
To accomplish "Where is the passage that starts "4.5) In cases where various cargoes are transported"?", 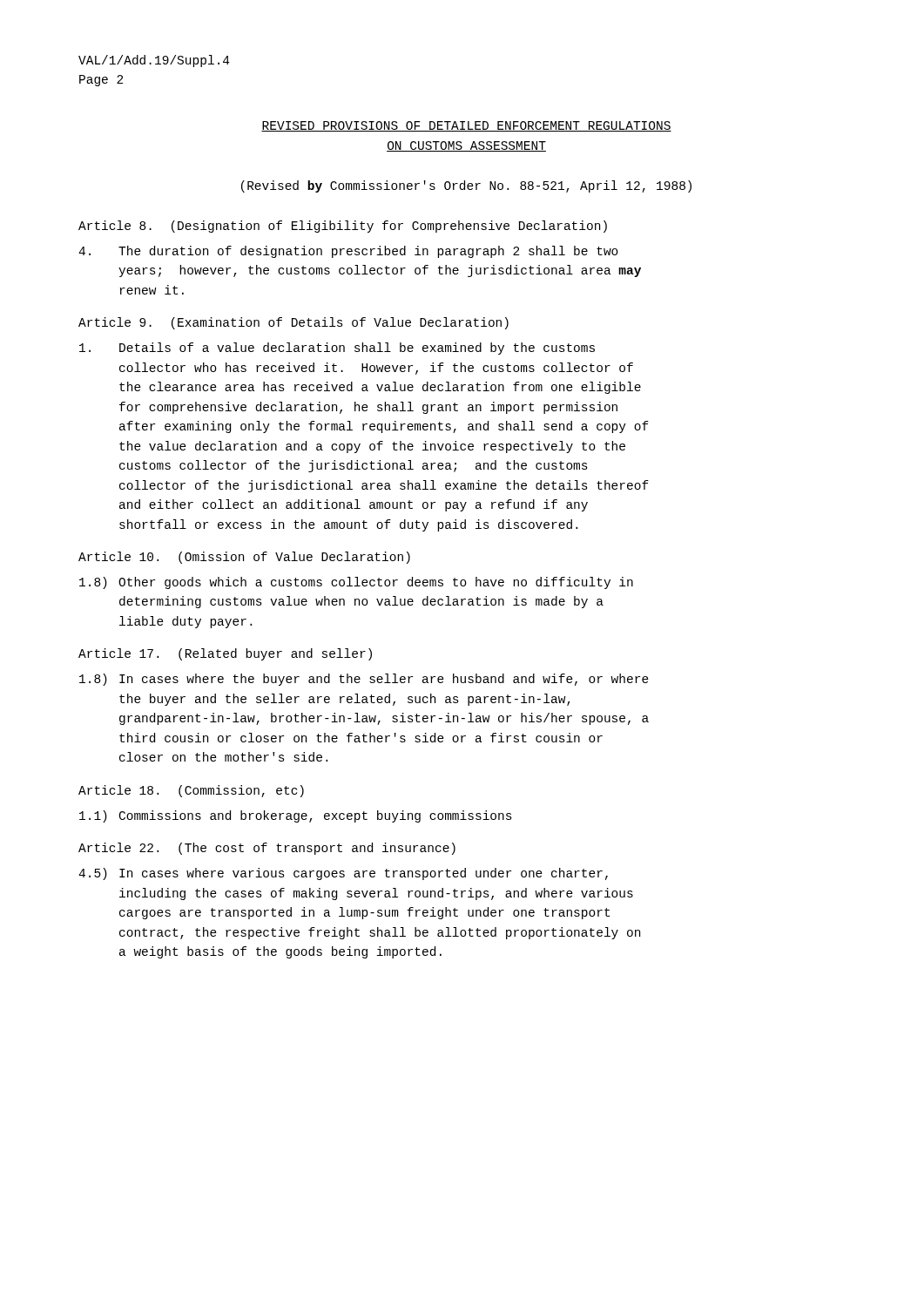I will (360, 914).
